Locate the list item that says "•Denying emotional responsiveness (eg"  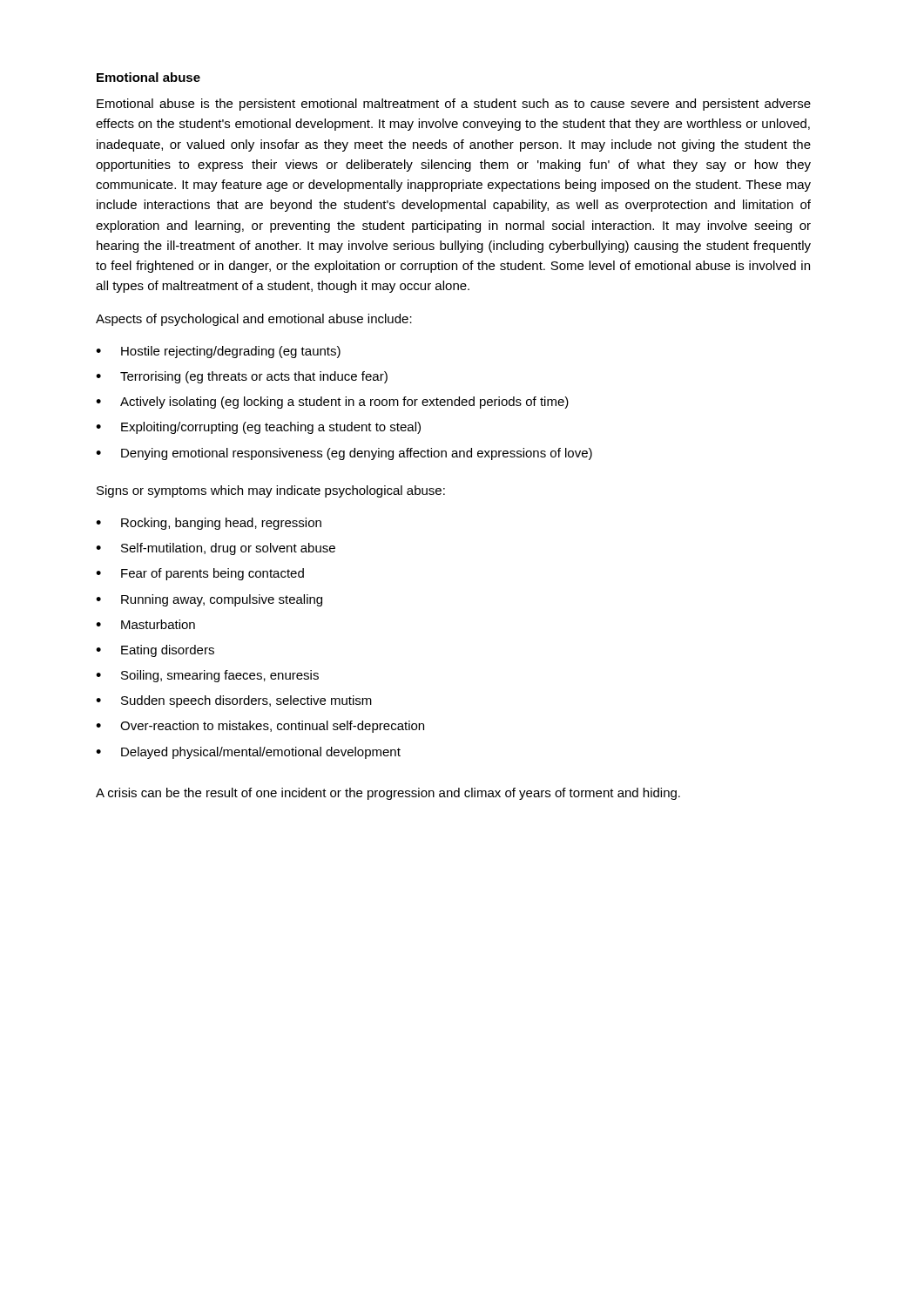344,453
